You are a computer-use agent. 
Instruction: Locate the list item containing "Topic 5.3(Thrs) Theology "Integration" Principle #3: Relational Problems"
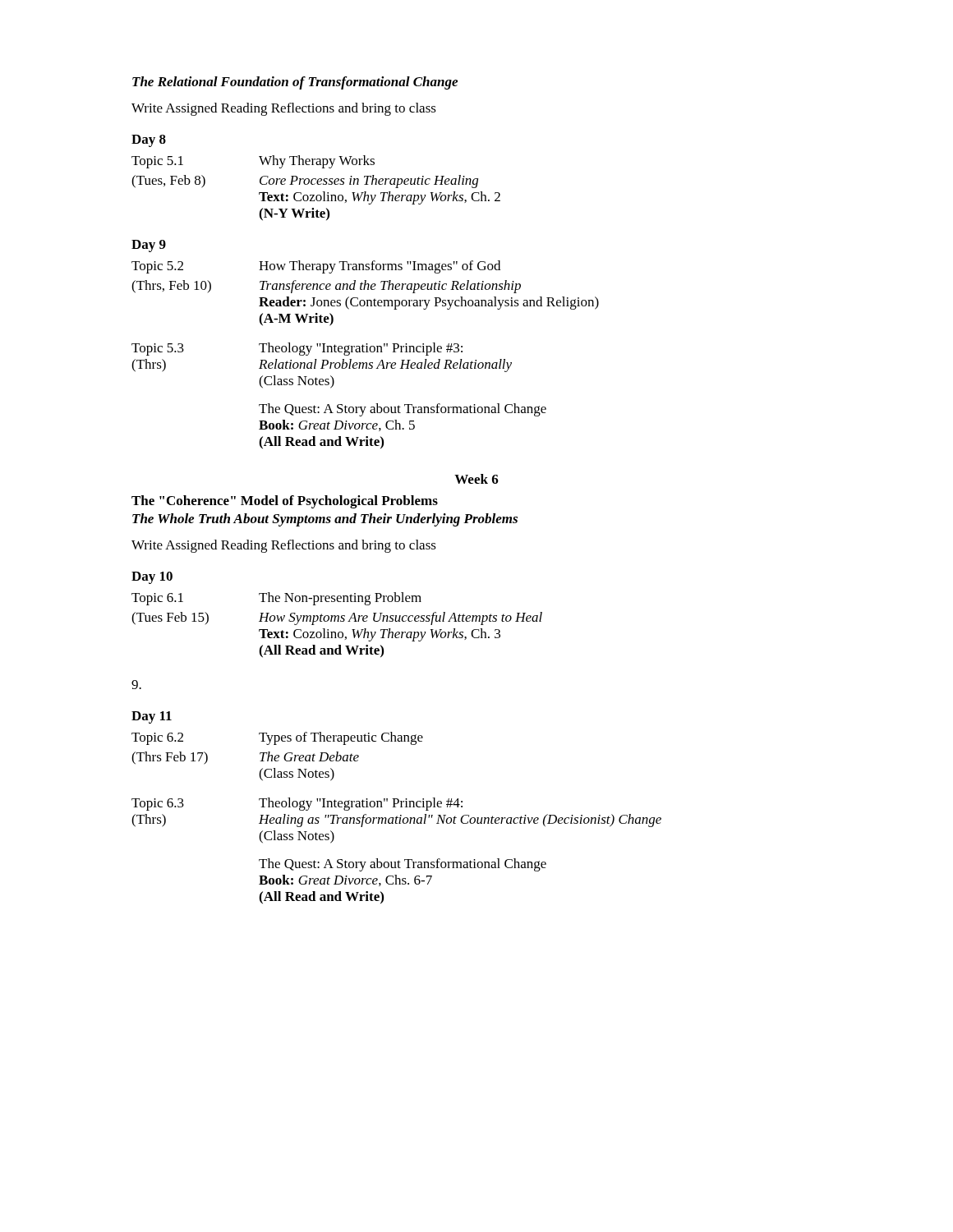[322, 365]
